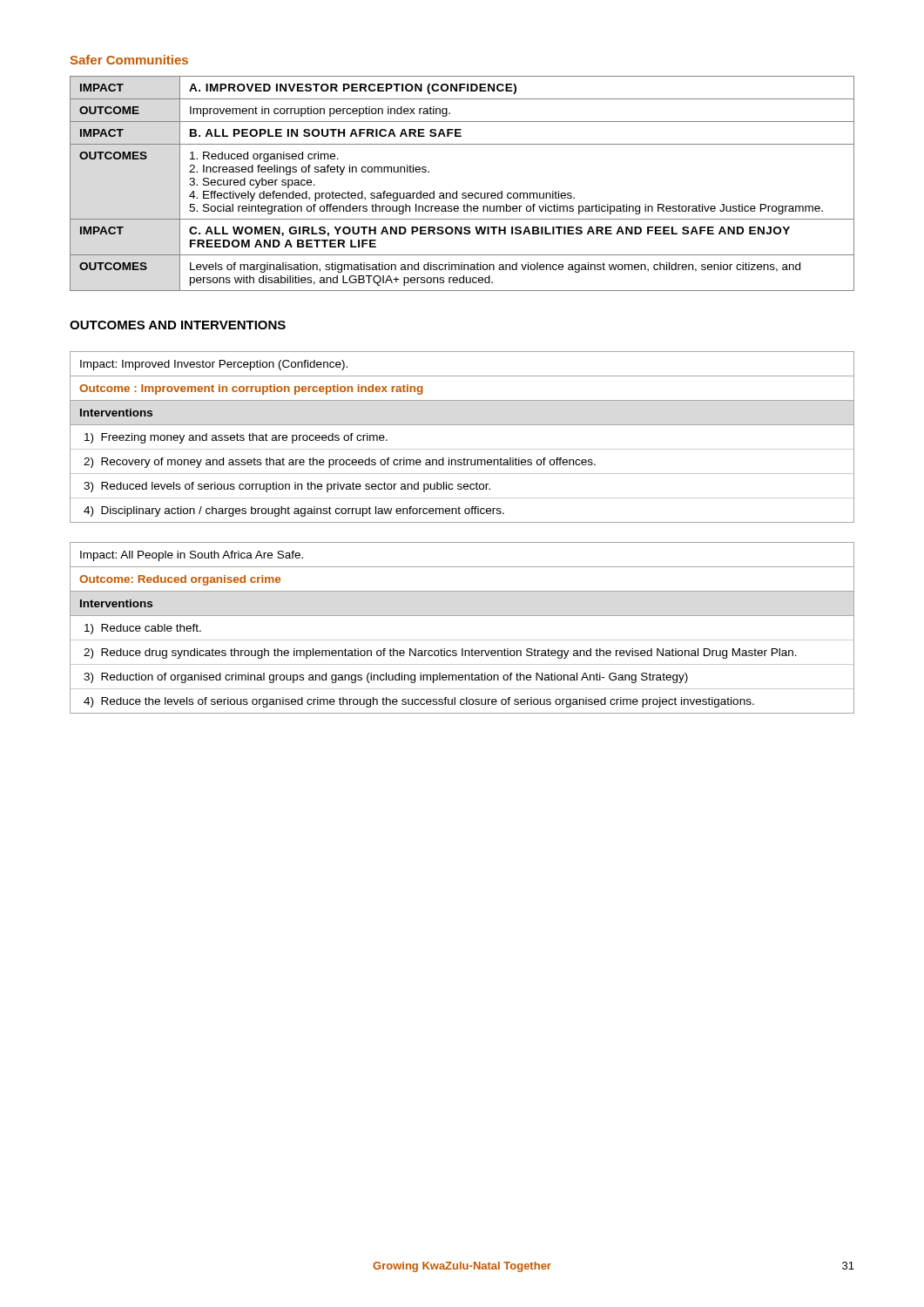Click on the text block starting "2) Reduce drug syndicates"

[x=440, y=652]
